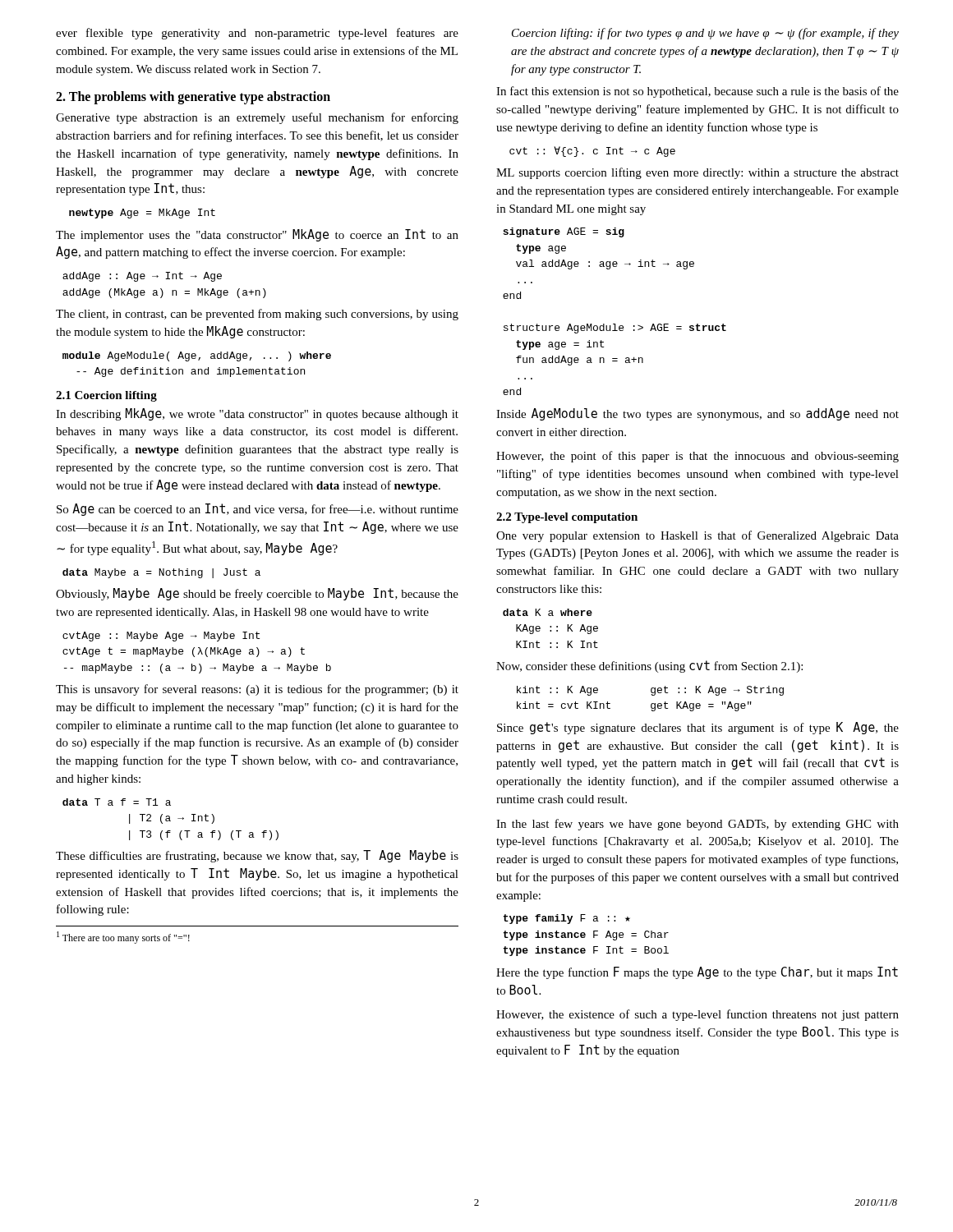Find the region starting "Obviously, Maybe Age should be freely"
Image resolution: width=953 pixels, height=1232 pixels.
pyautogui.click(x=257, y=603)
